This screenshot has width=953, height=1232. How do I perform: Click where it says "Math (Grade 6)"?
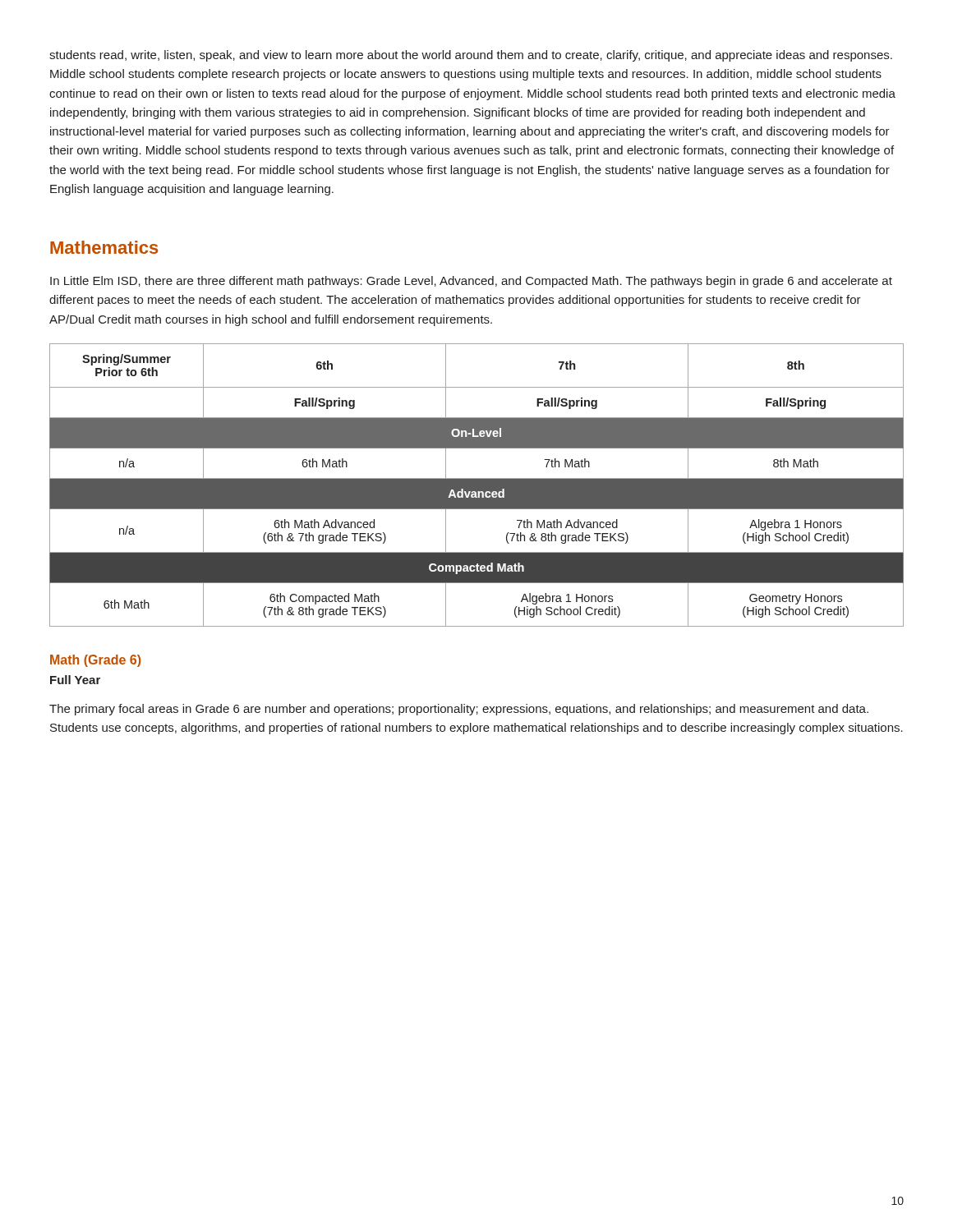click(x=95, y=661)
